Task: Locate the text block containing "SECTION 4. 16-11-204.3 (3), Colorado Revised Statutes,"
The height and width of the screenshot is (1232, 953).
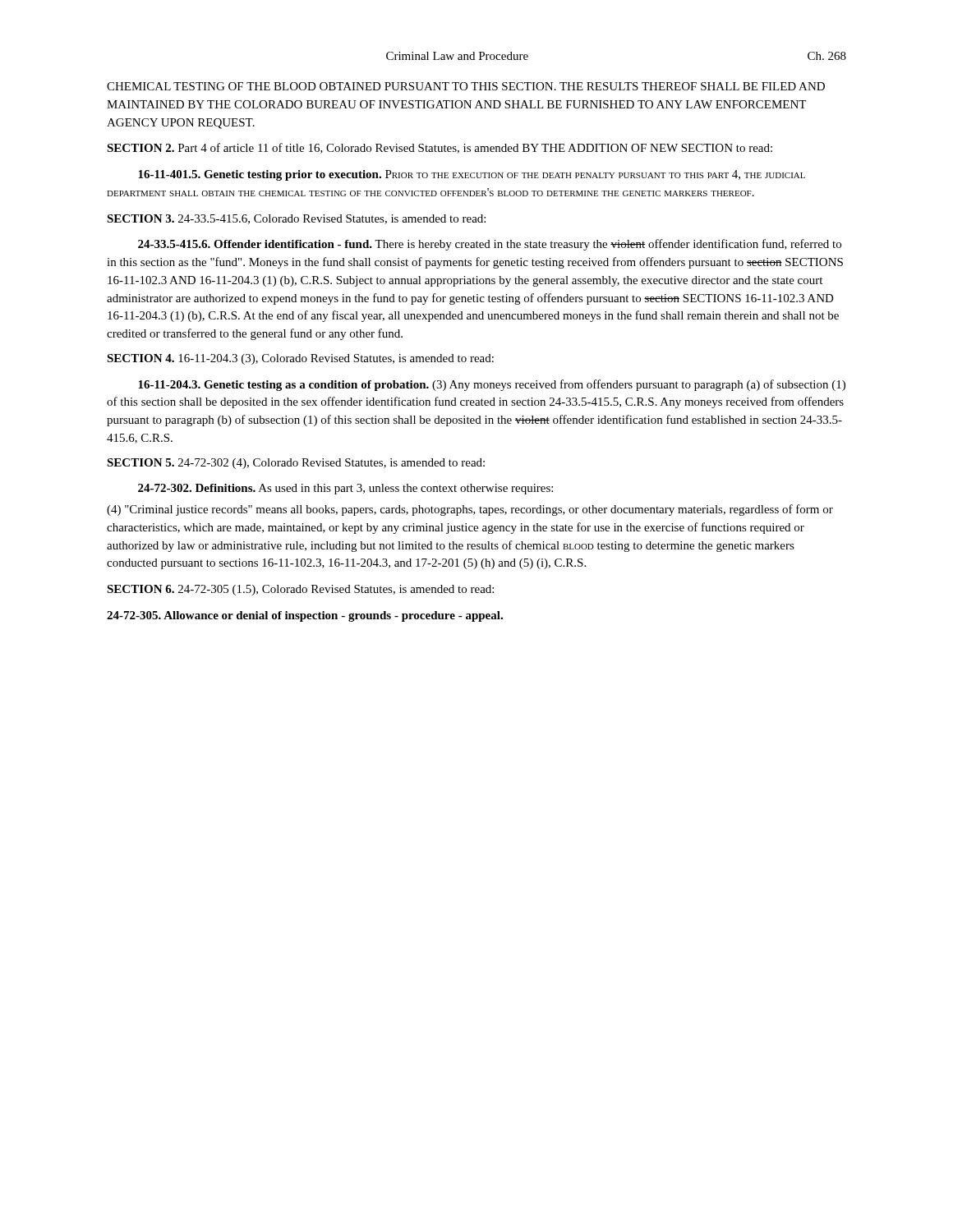Action: tap(476, 359)
